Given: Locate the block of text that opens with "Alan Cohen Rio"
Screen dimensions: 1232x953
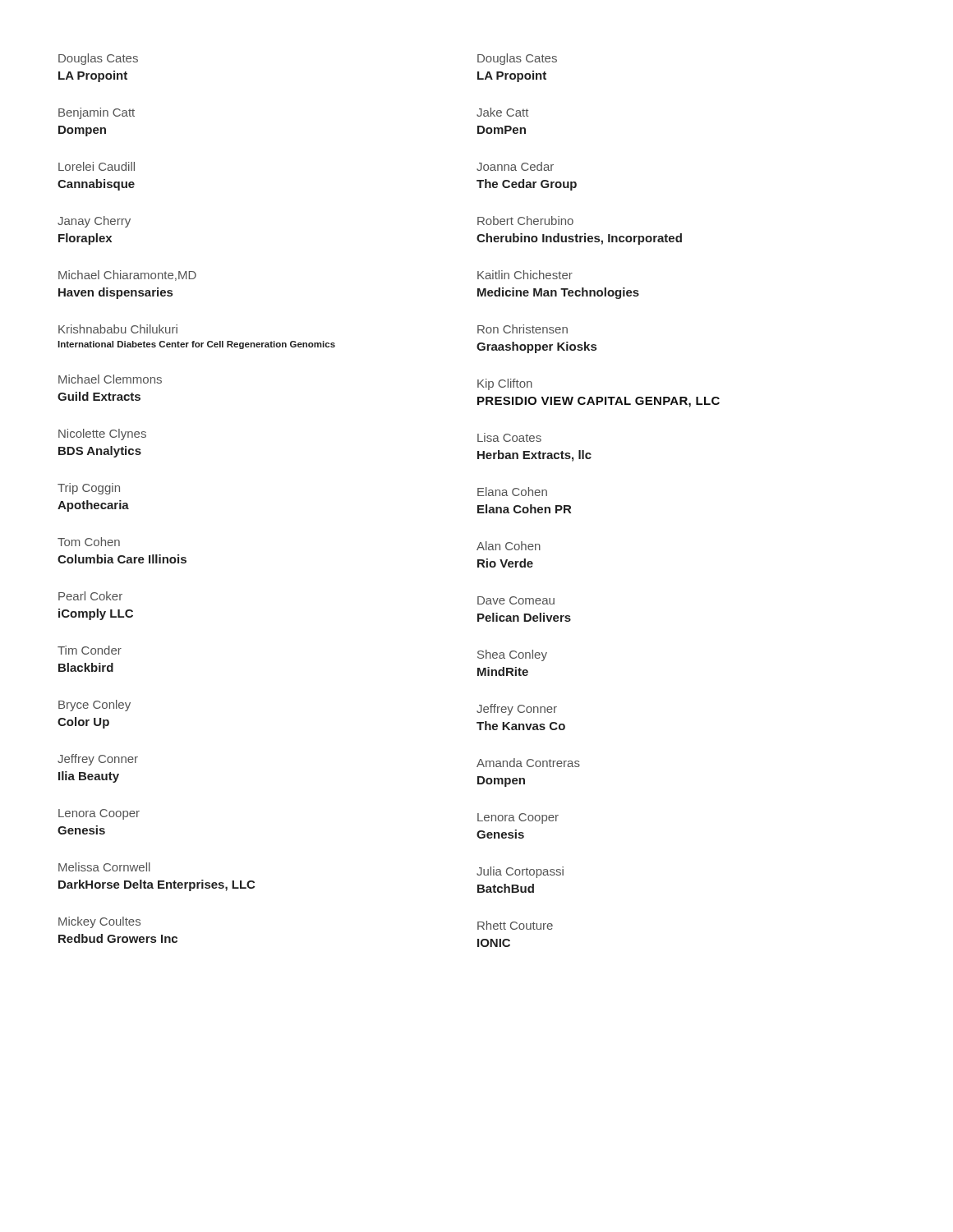Looking at the screenshot, I should tap(509, 546).
